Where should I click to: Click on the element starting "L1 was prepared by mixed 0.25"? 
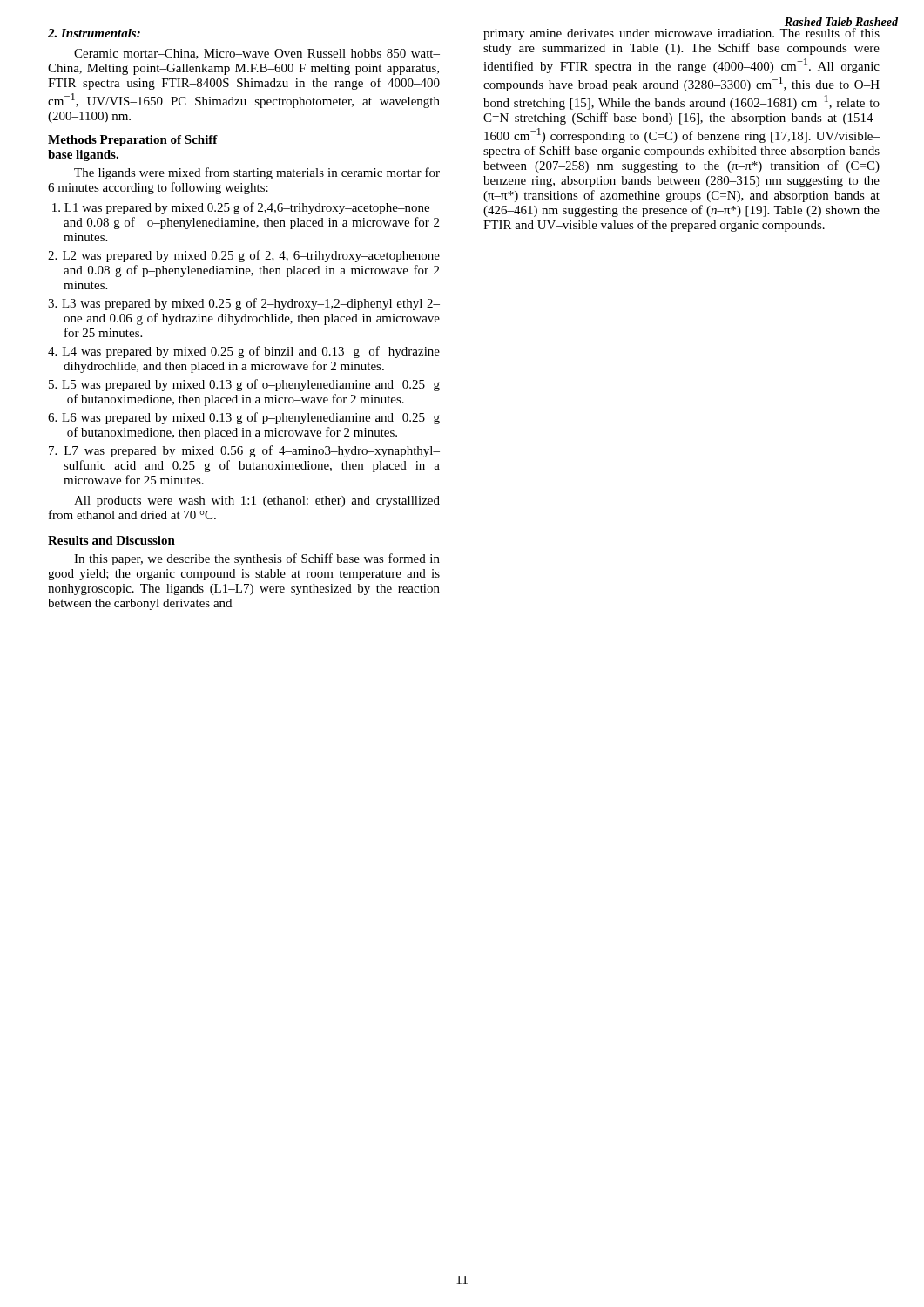(244, 222)
